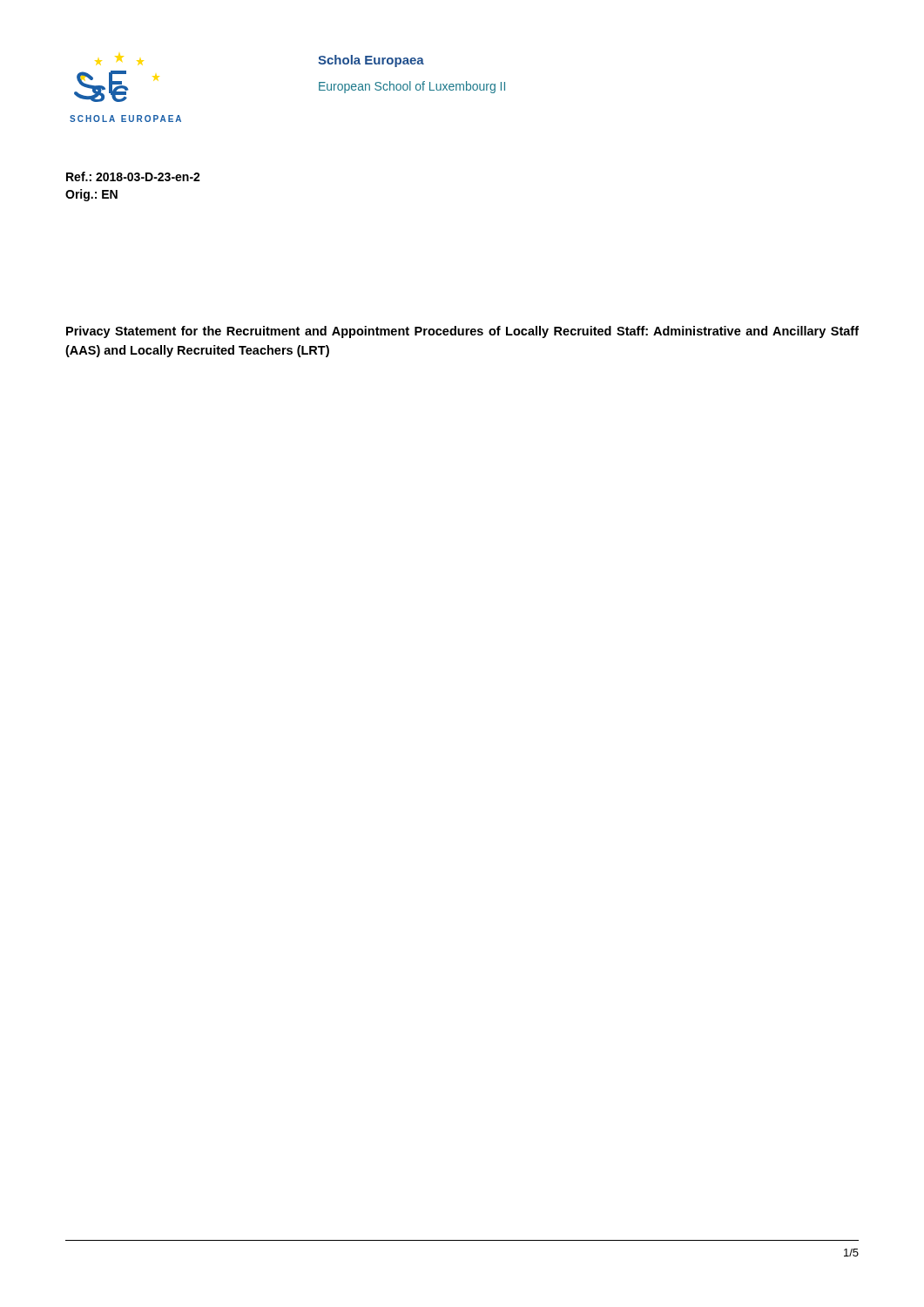Find "Schola Europaea" on this page

(371, 60)
